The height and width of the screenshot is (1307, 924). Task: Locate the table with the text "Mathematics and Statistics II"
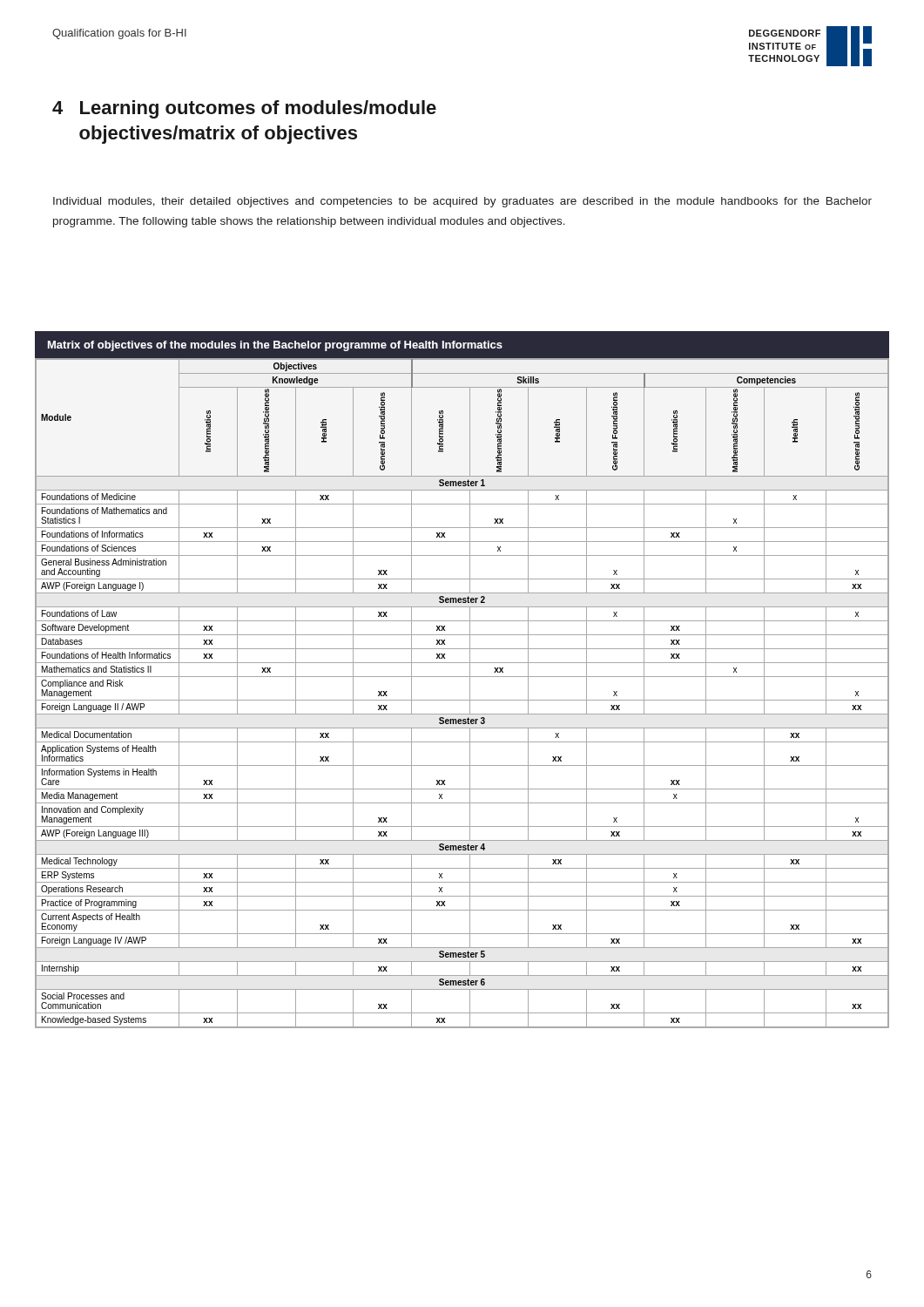(x=462, y=680)
